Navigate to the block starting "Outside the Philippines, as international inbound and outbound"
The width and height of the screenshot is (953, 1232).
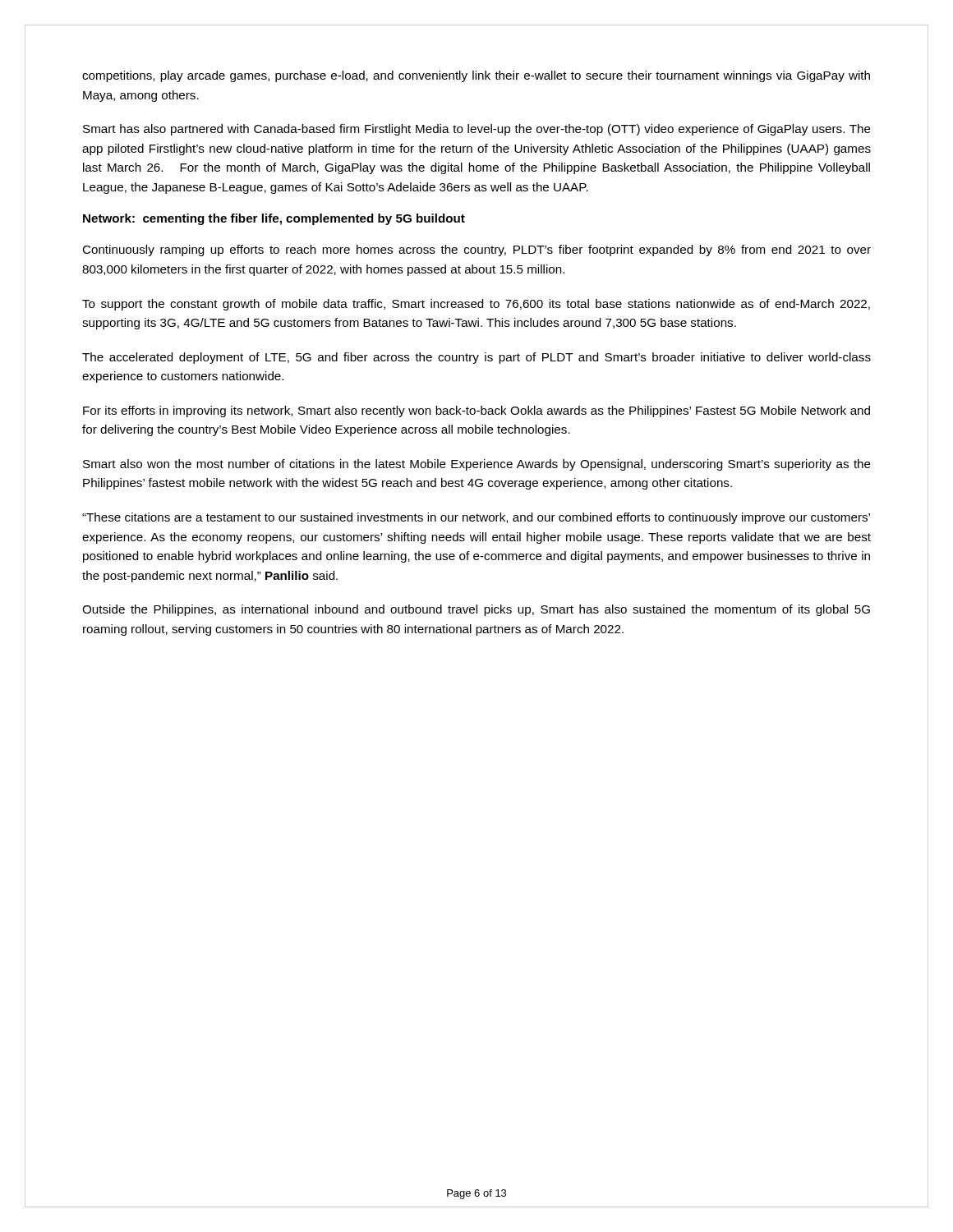[x=476, y=619]
